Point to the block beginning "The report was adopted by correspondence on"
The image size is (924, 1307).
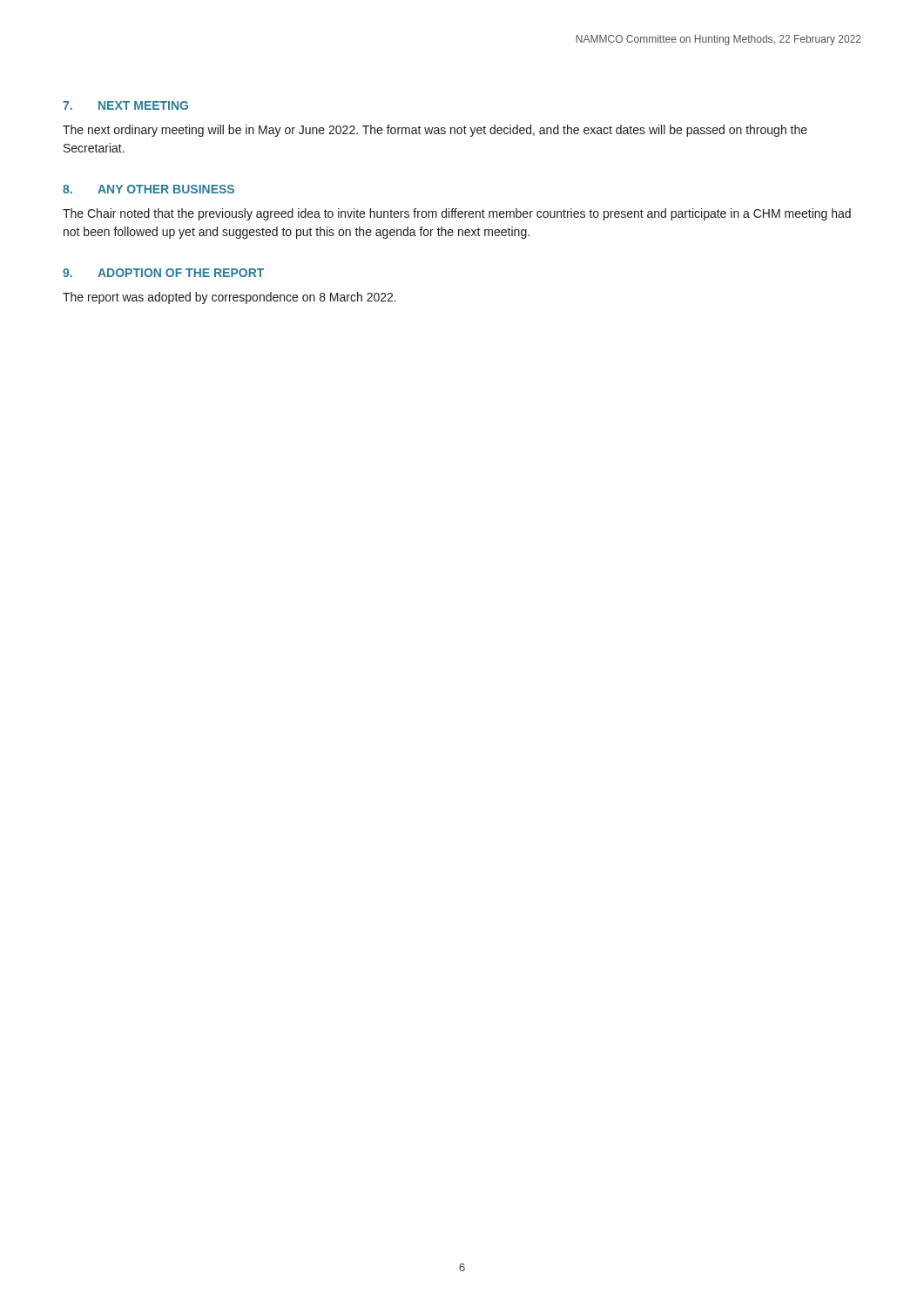tap(230, 297)
